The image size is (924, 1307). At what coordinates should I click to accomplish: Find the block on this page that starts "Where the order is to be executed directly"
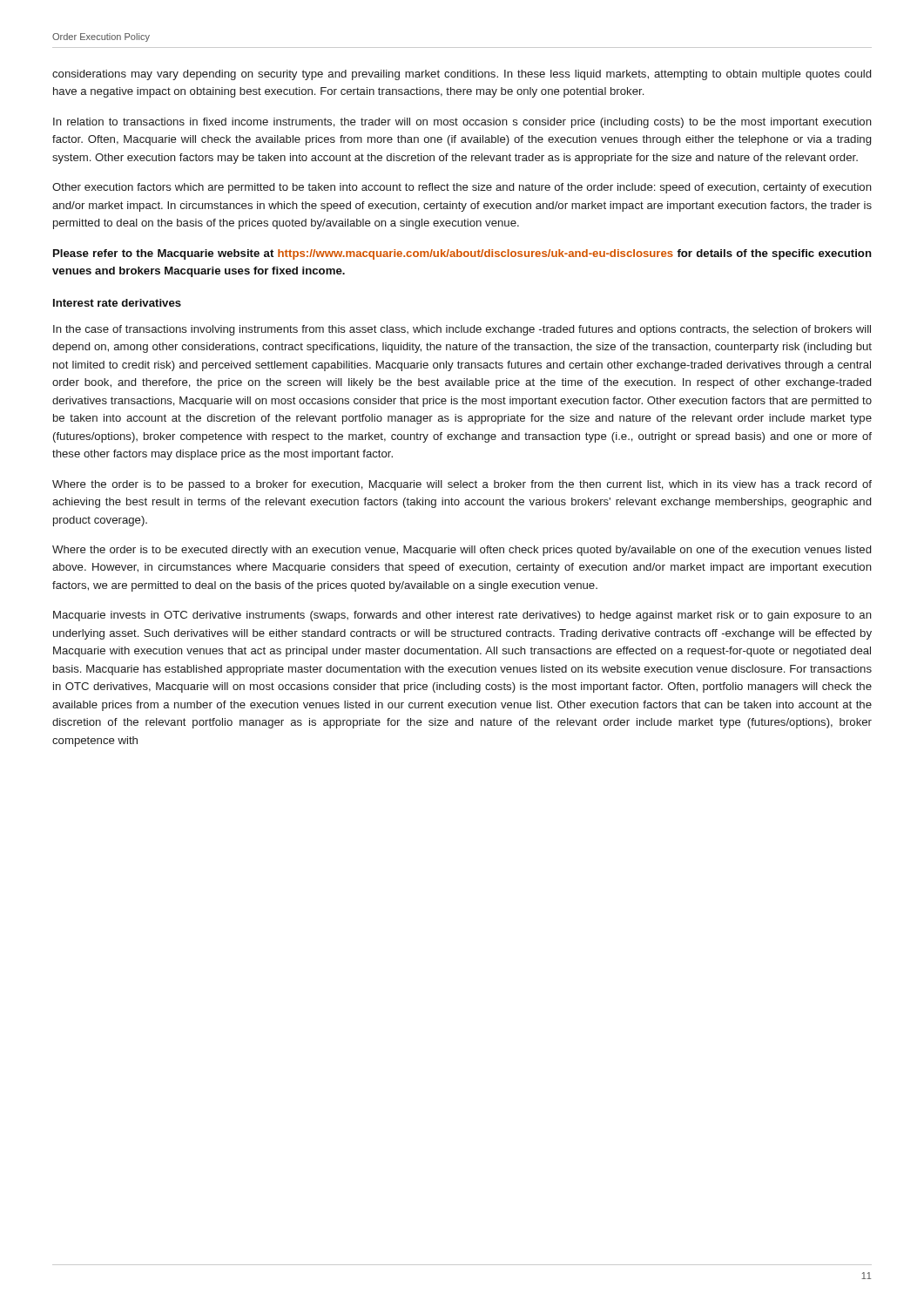(x=462, y=568)
